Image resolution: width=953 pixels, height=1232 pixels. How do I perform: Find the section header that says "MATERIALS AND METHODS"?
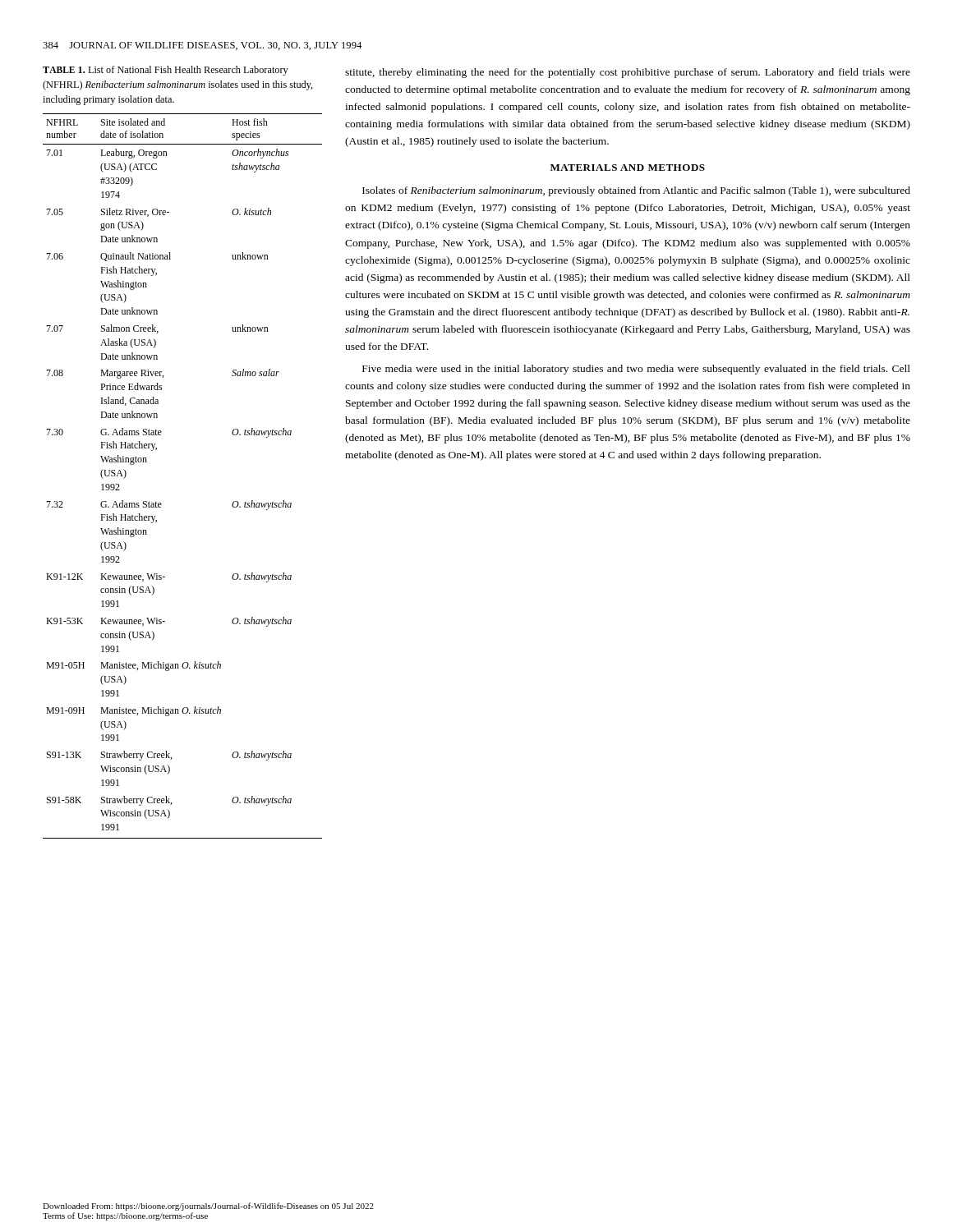point(628,167)
